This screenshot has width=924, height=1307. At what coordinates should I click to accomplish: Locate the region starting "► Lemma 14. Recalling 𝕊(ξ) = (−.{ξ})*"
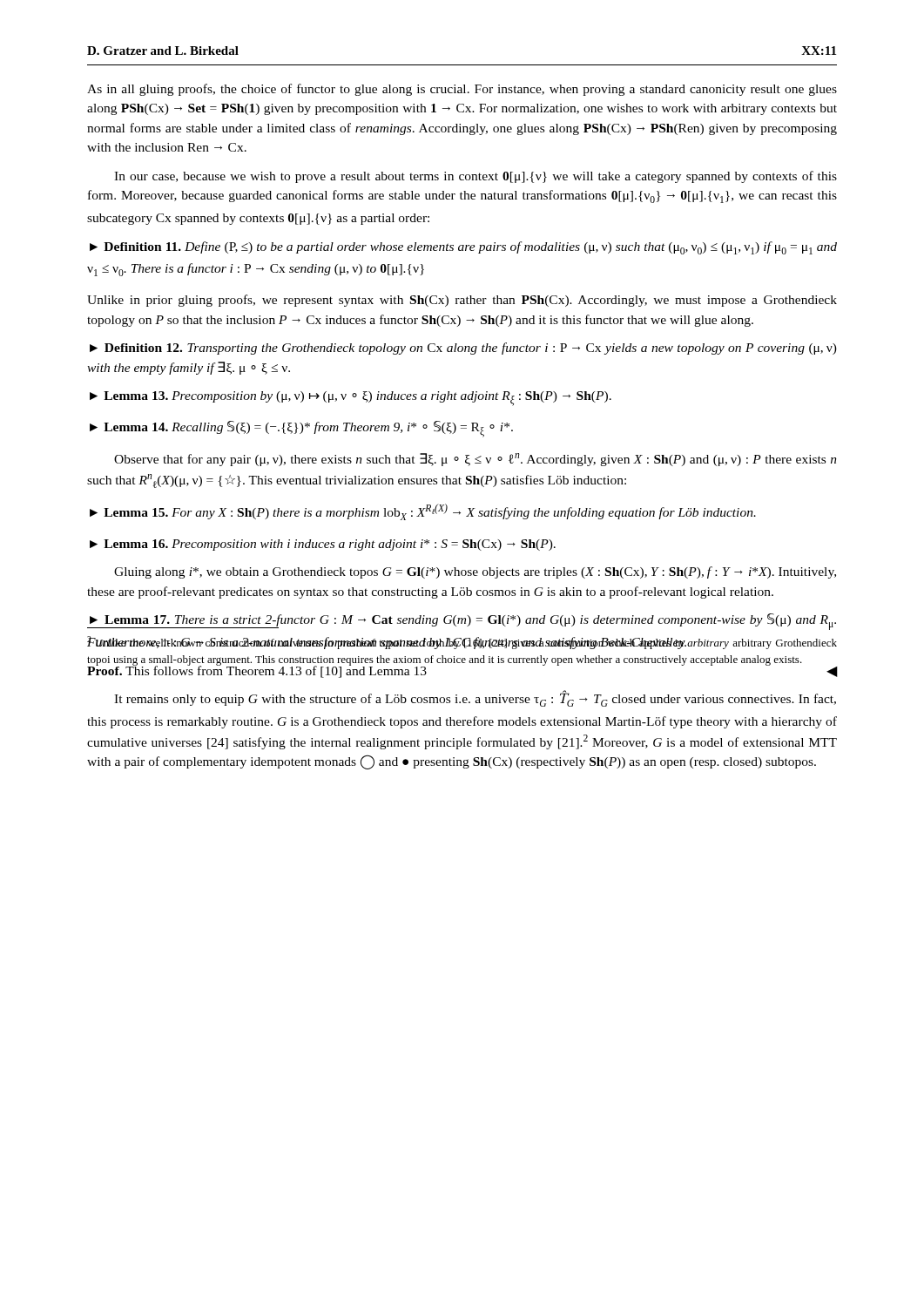[462, 429]
